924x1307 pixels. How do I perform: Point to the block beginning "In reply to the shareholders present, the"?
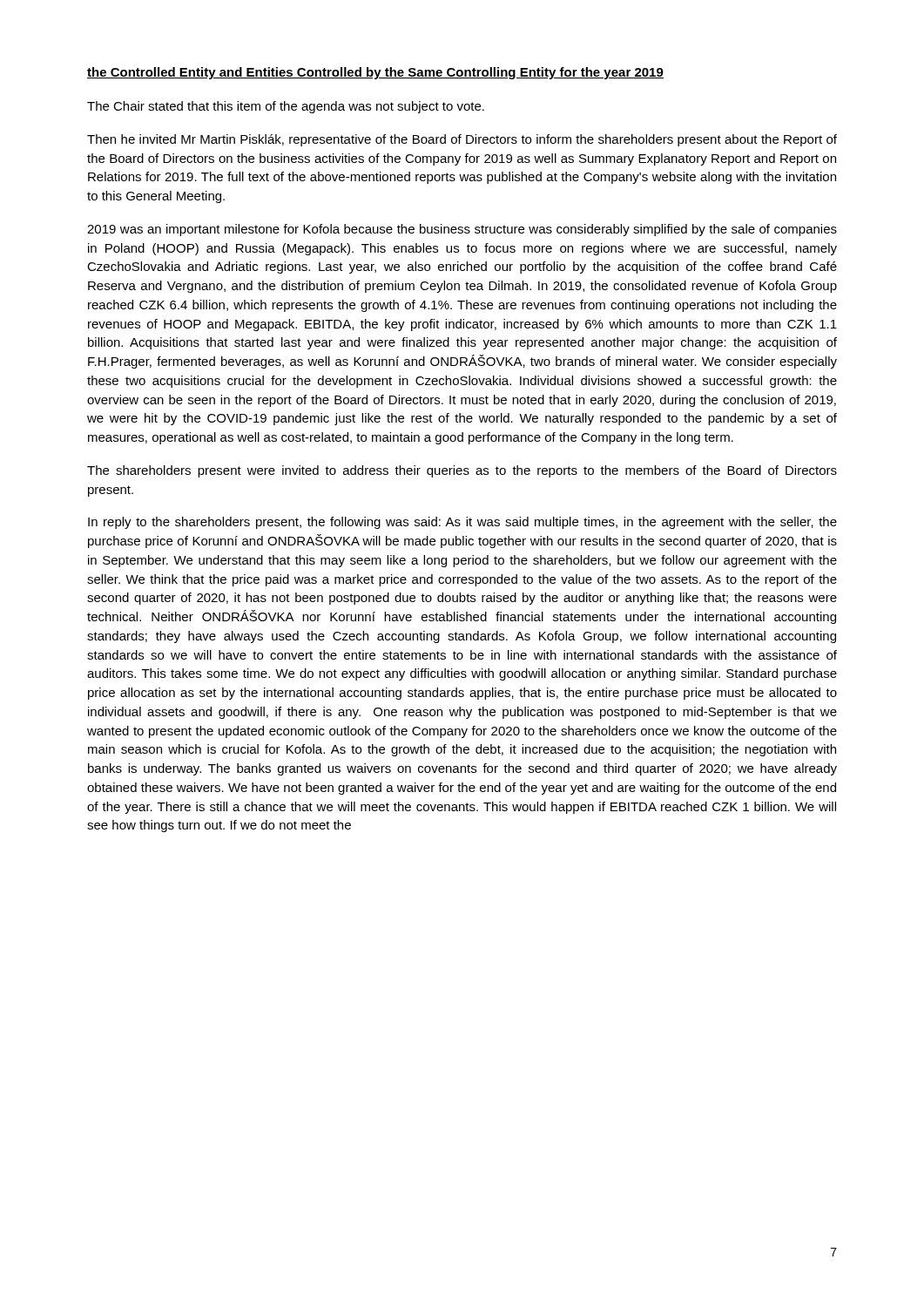pyautogui.click(x=462, y=673)
